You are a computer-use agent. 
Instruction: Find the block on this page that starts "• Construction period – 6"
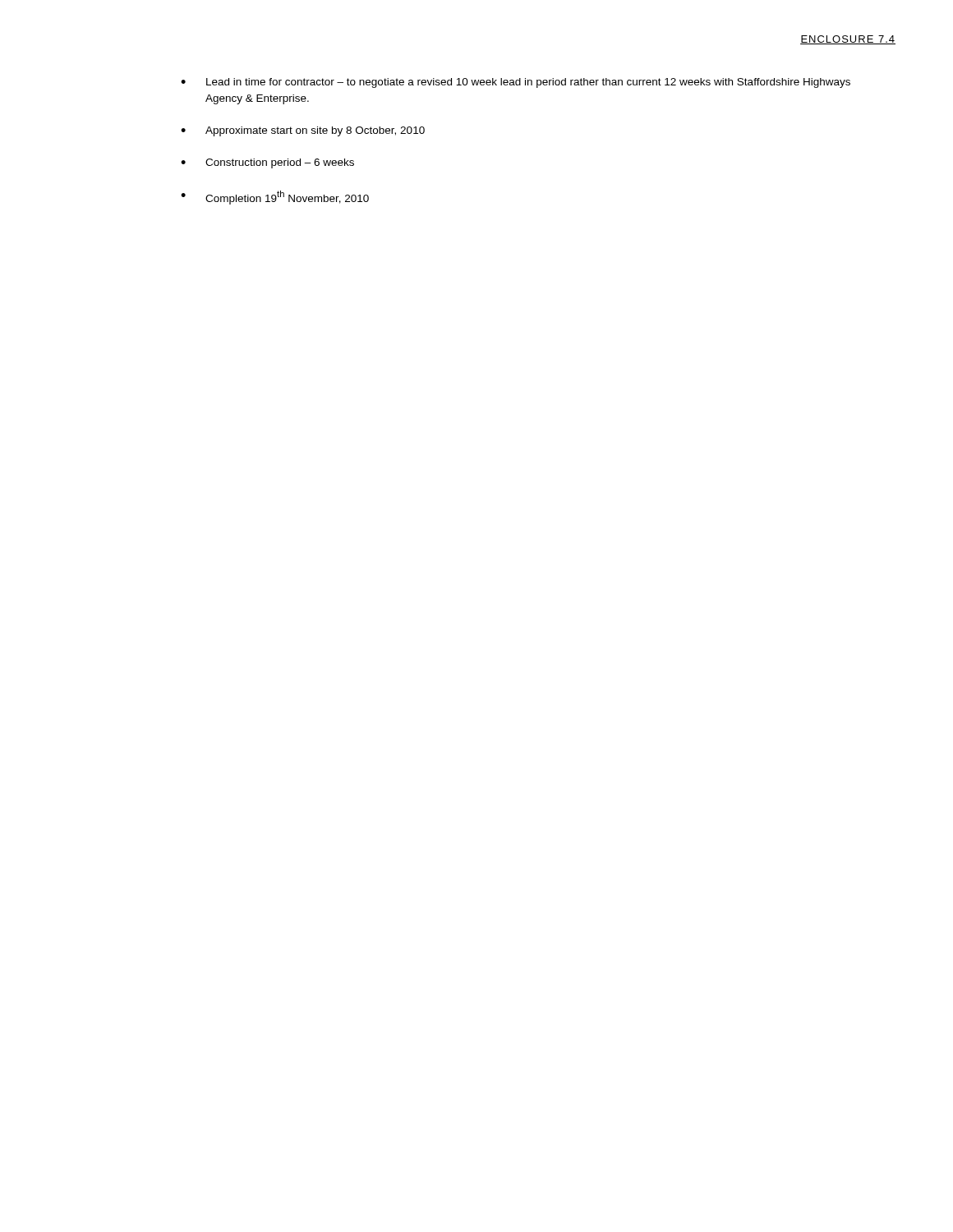pos(267,163)
